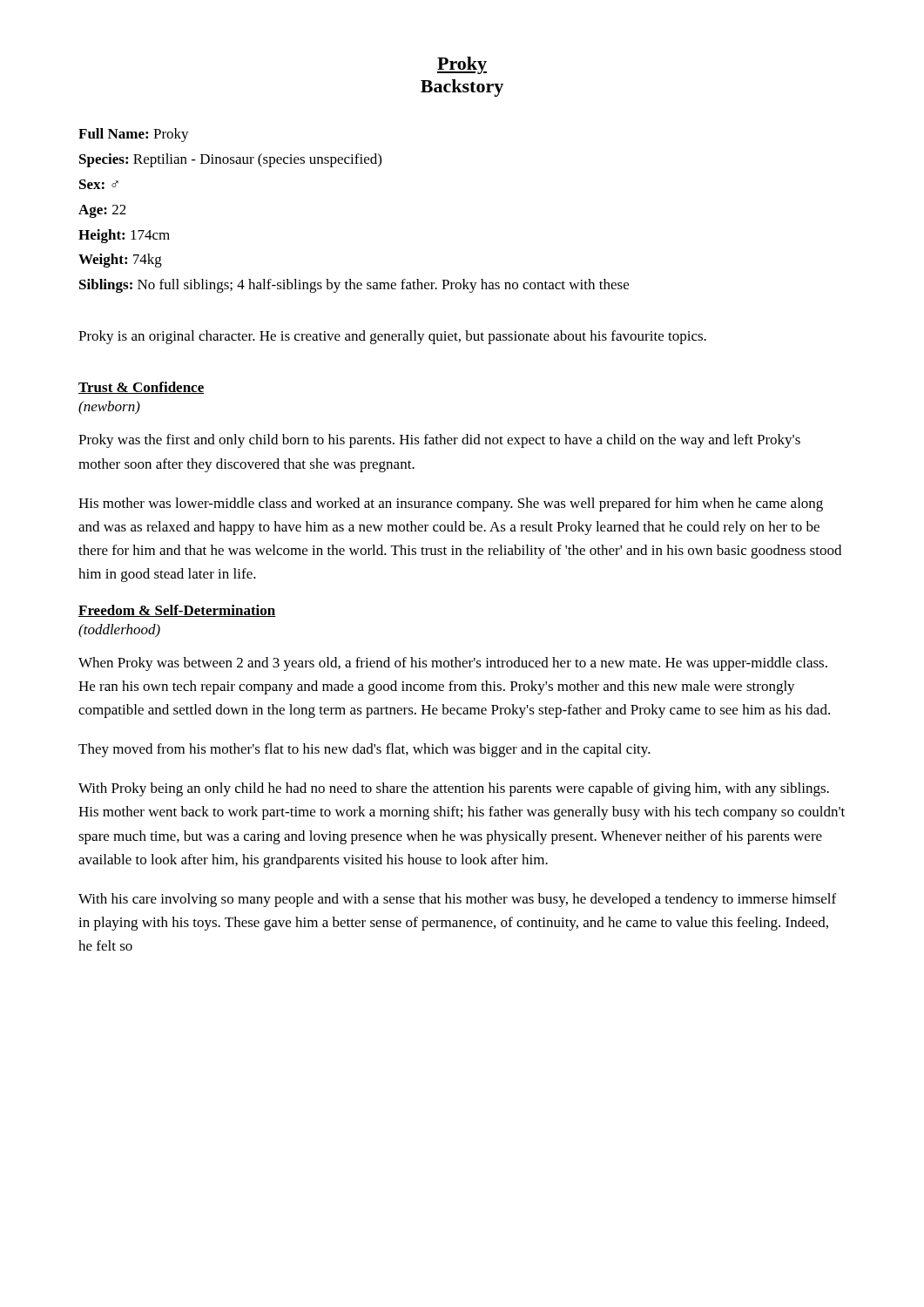Where does it say "Proky Backstory"?

[462, 75]
